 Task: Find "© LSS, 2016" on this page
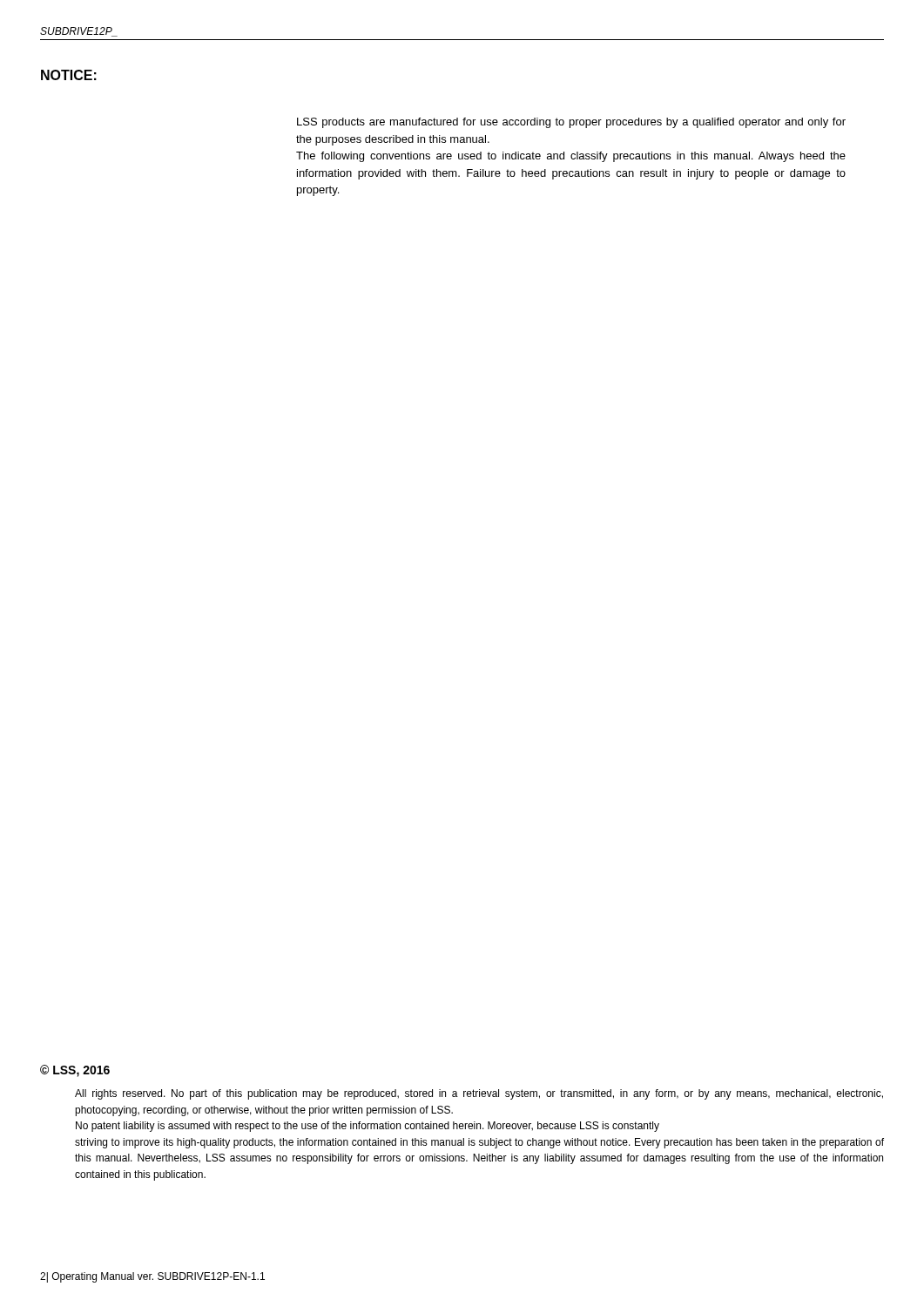point(75,1071)
